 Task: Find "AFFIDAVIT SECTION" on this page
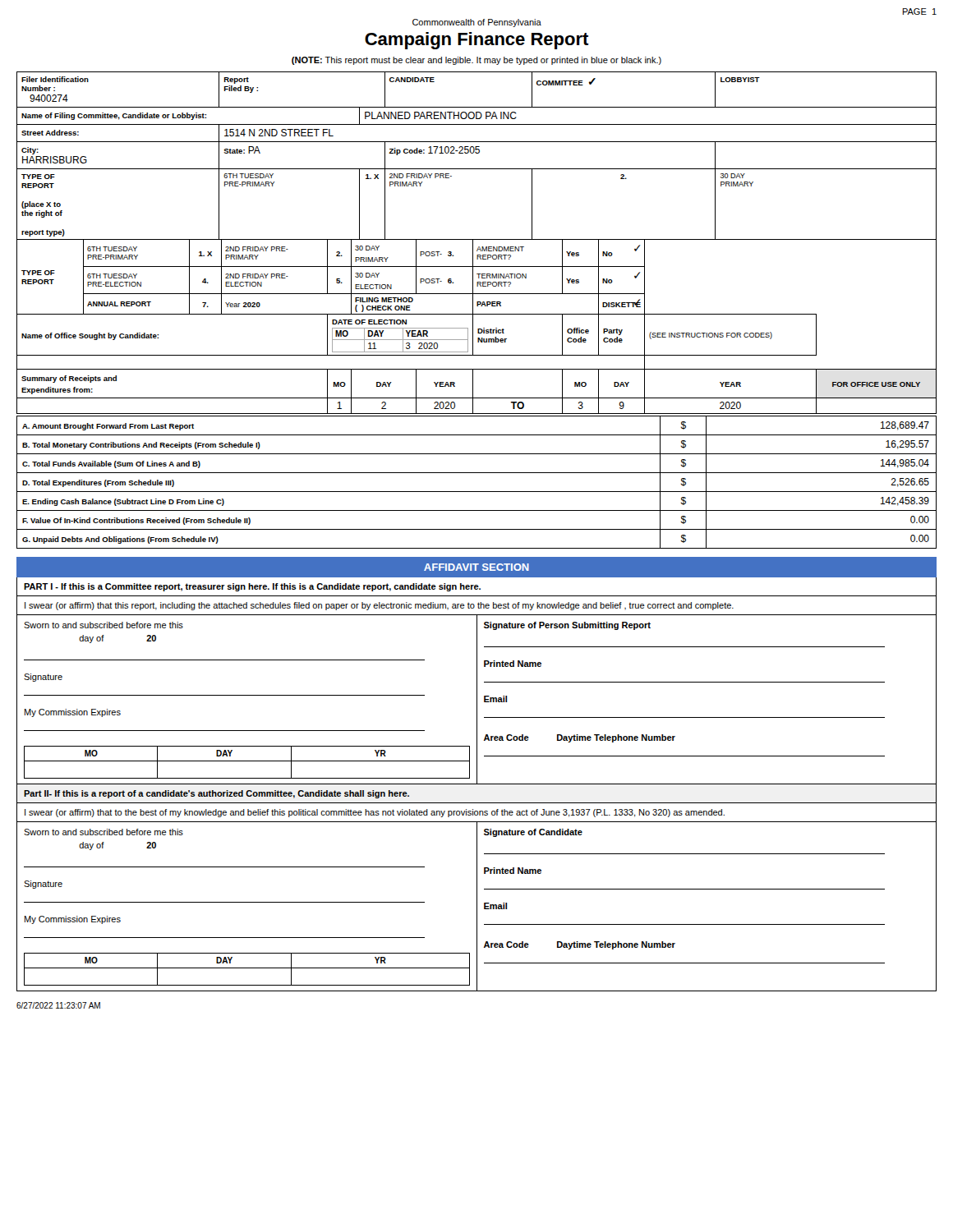[x=476, y=567]
